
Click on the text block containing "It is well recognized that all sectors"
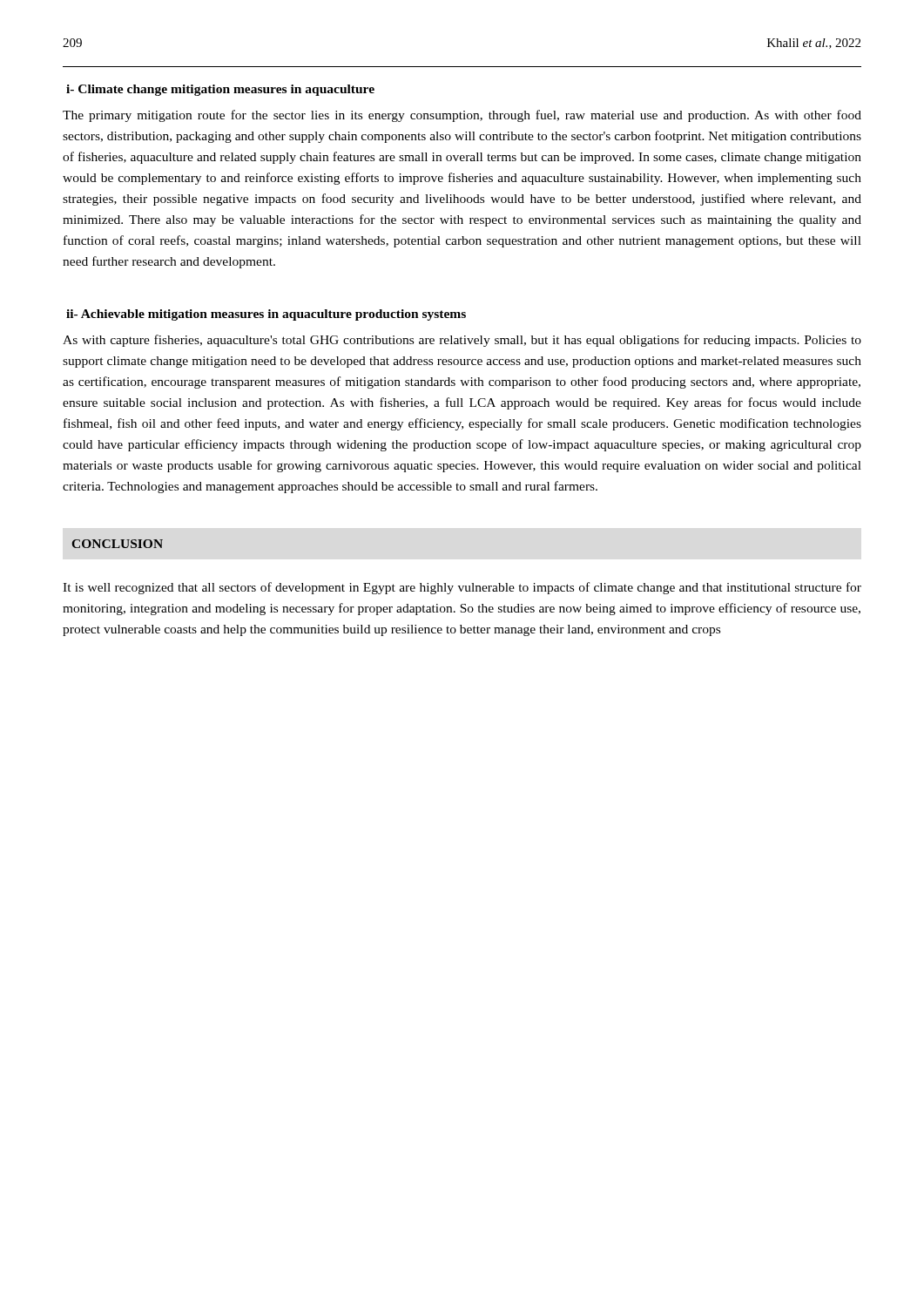(x=462, y=608)
